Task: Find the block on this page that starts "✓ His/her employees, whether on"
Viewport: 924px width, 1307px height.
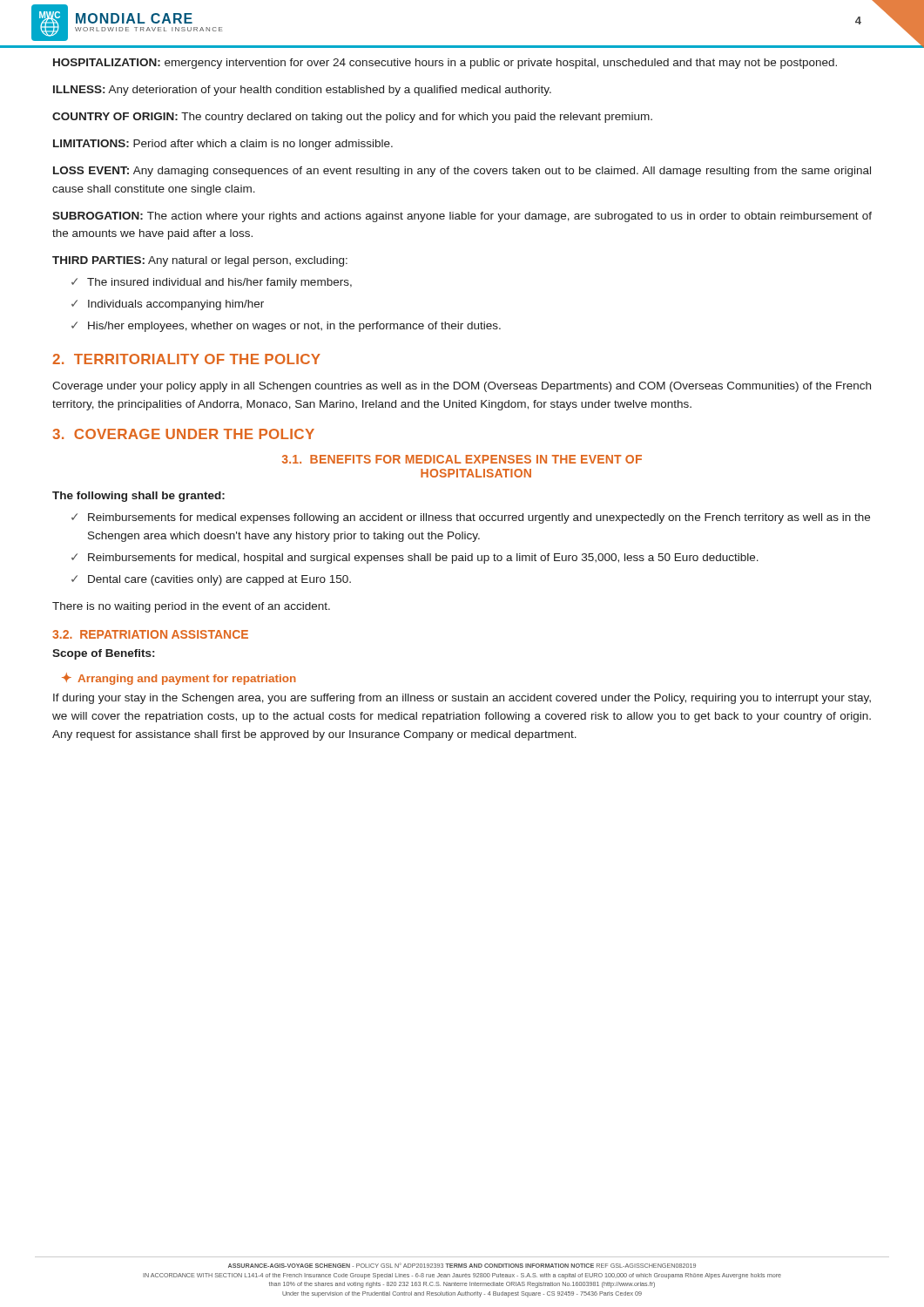Action: pos(286,326)
